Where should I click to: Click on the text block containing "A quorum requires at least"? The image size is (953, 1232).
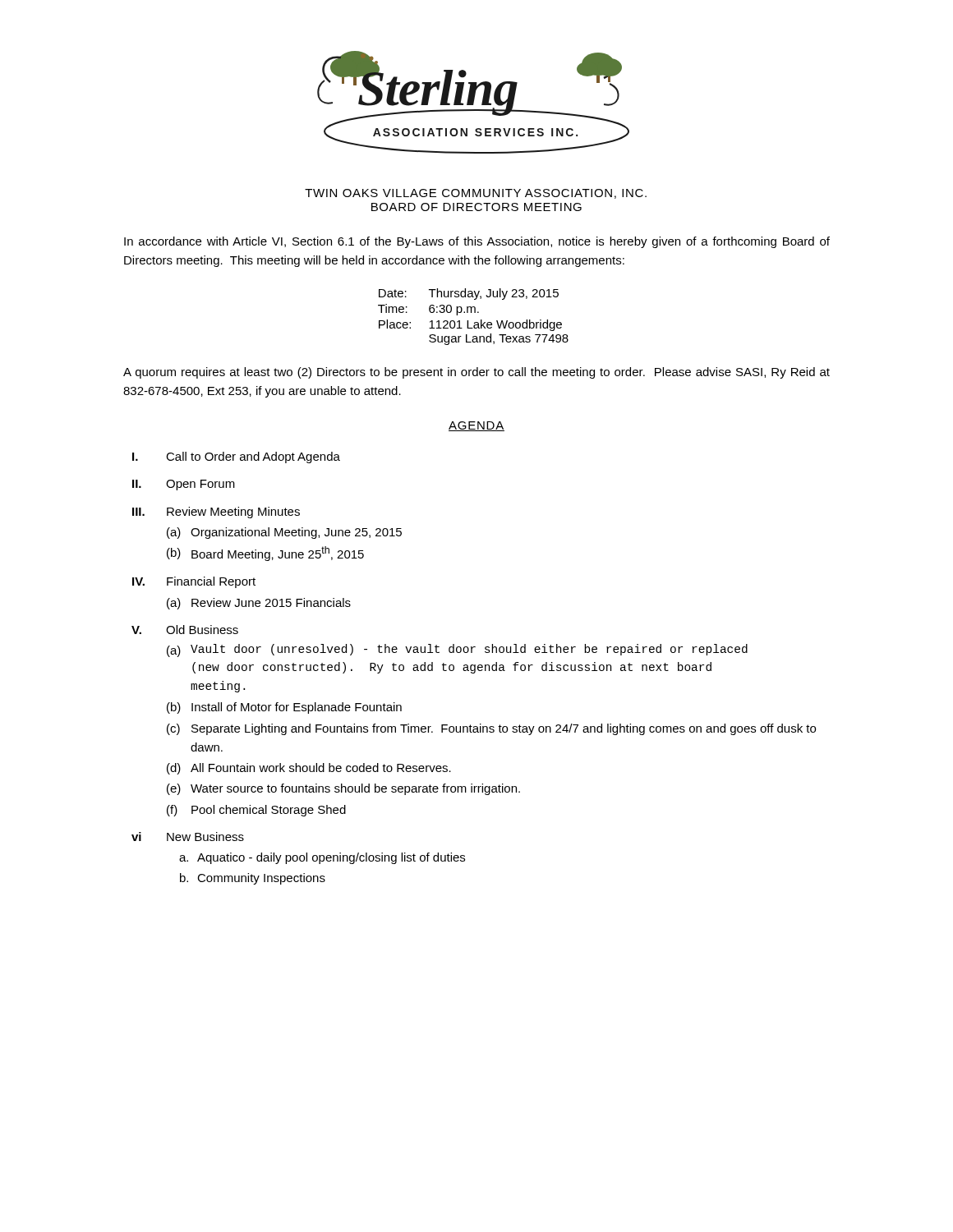pyautogui.click(x=476, y=381)
